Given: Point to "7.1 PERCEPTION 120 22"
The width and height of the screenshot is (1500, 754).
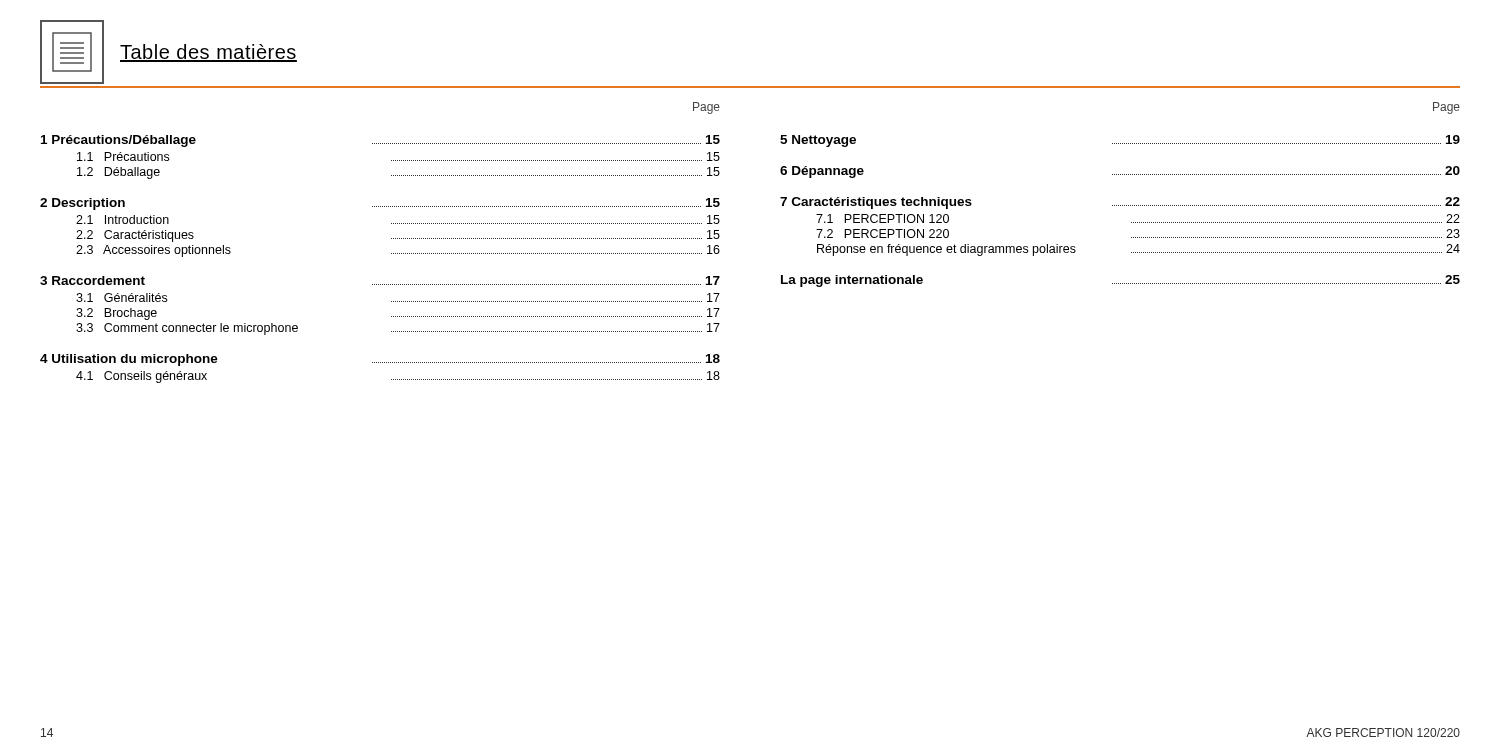Looking at the screenshot, I should 1138,219.
